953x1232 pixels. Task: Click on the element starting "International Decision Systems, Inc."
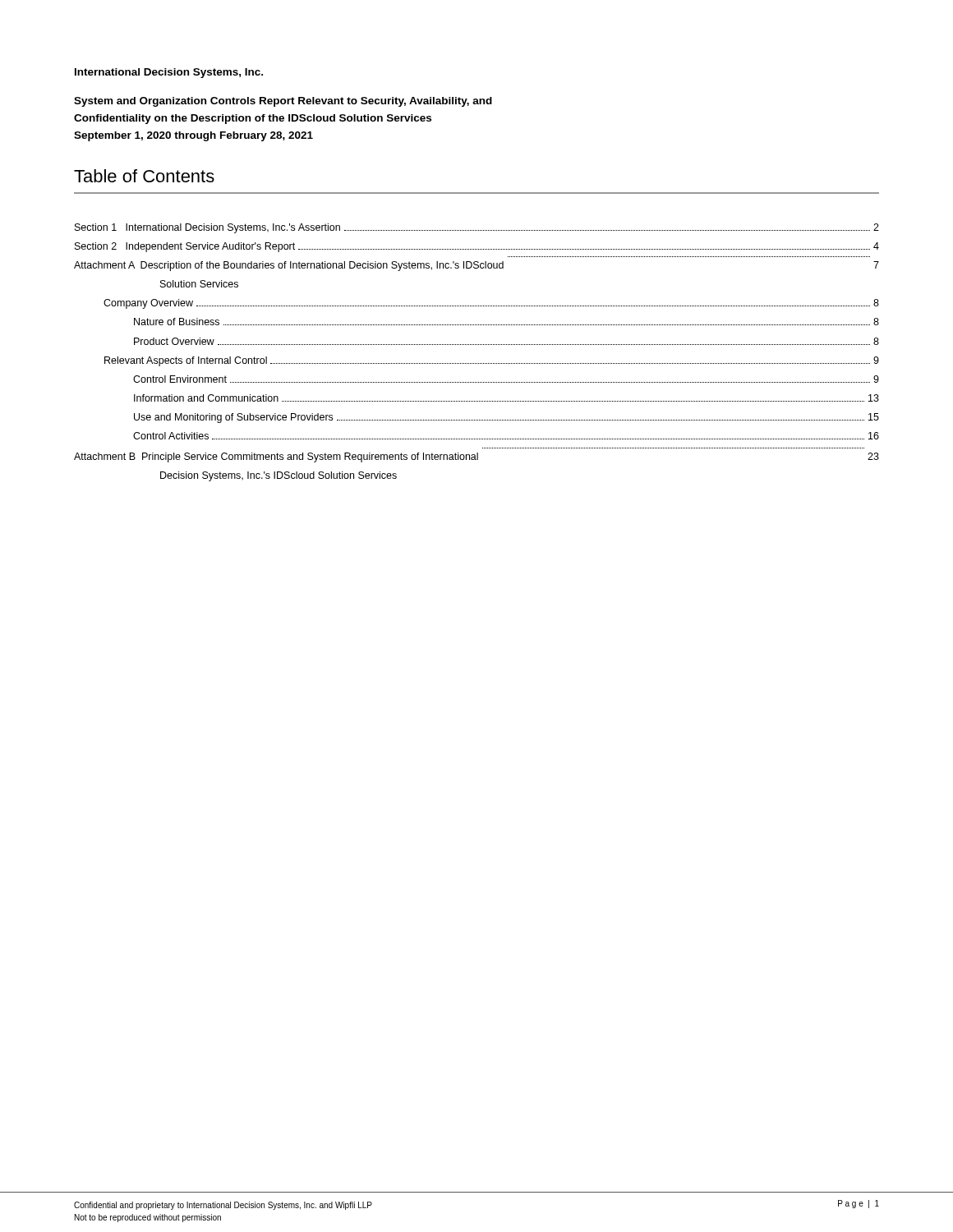point(169,72)
